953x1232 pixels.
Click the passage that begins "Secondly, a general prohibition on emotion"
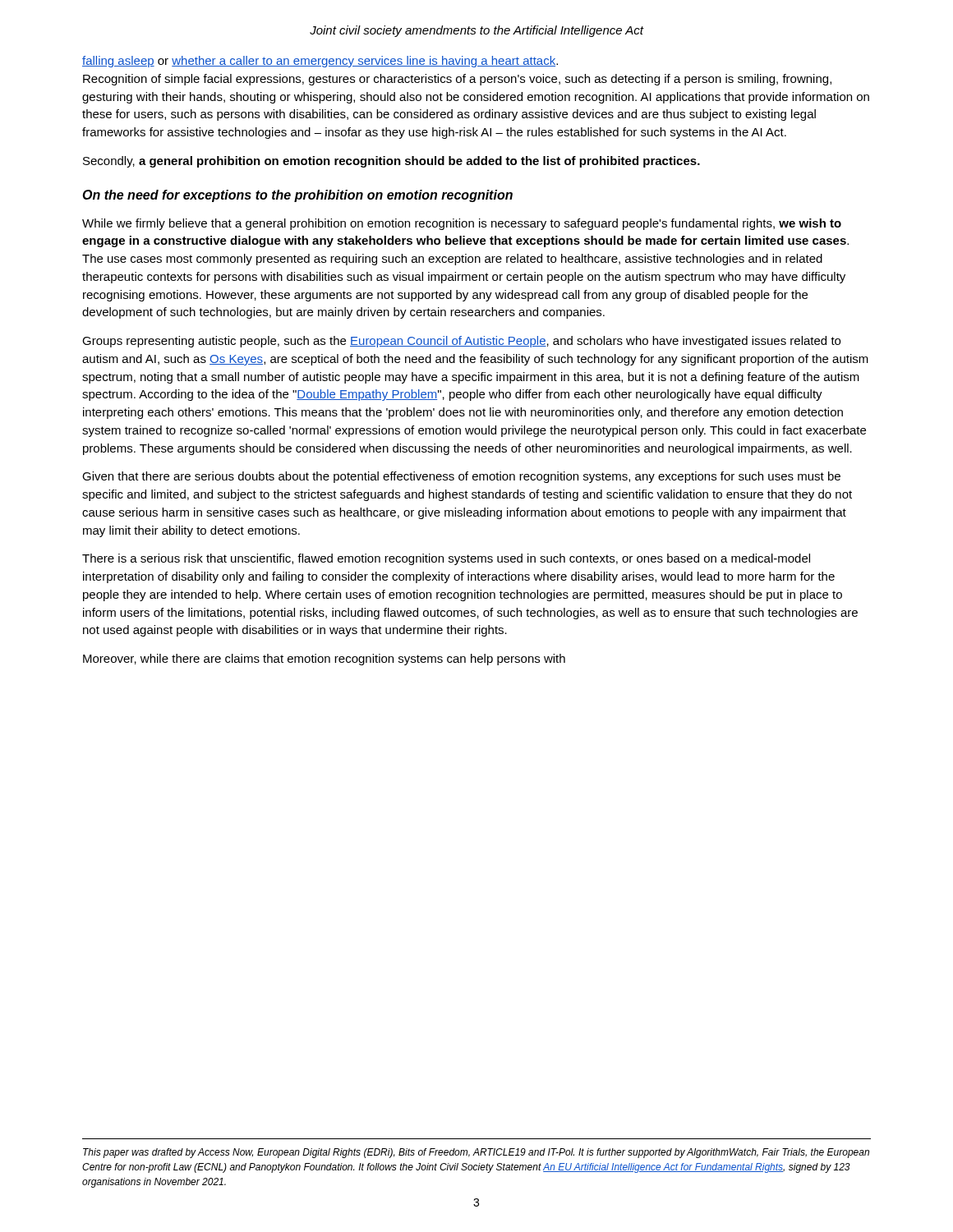point(391,160)
